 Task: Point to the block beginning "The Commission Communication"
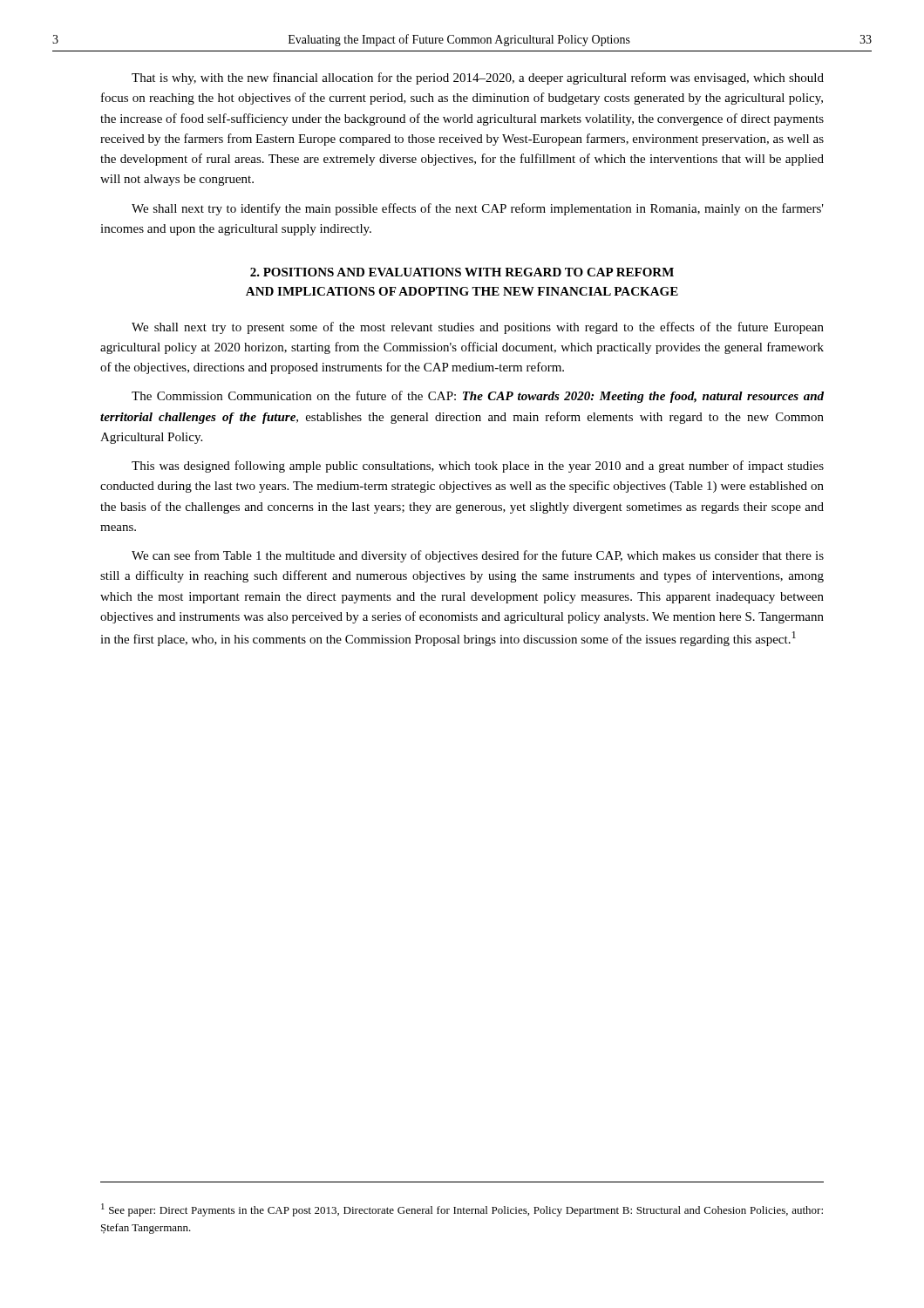coord(462,417)
